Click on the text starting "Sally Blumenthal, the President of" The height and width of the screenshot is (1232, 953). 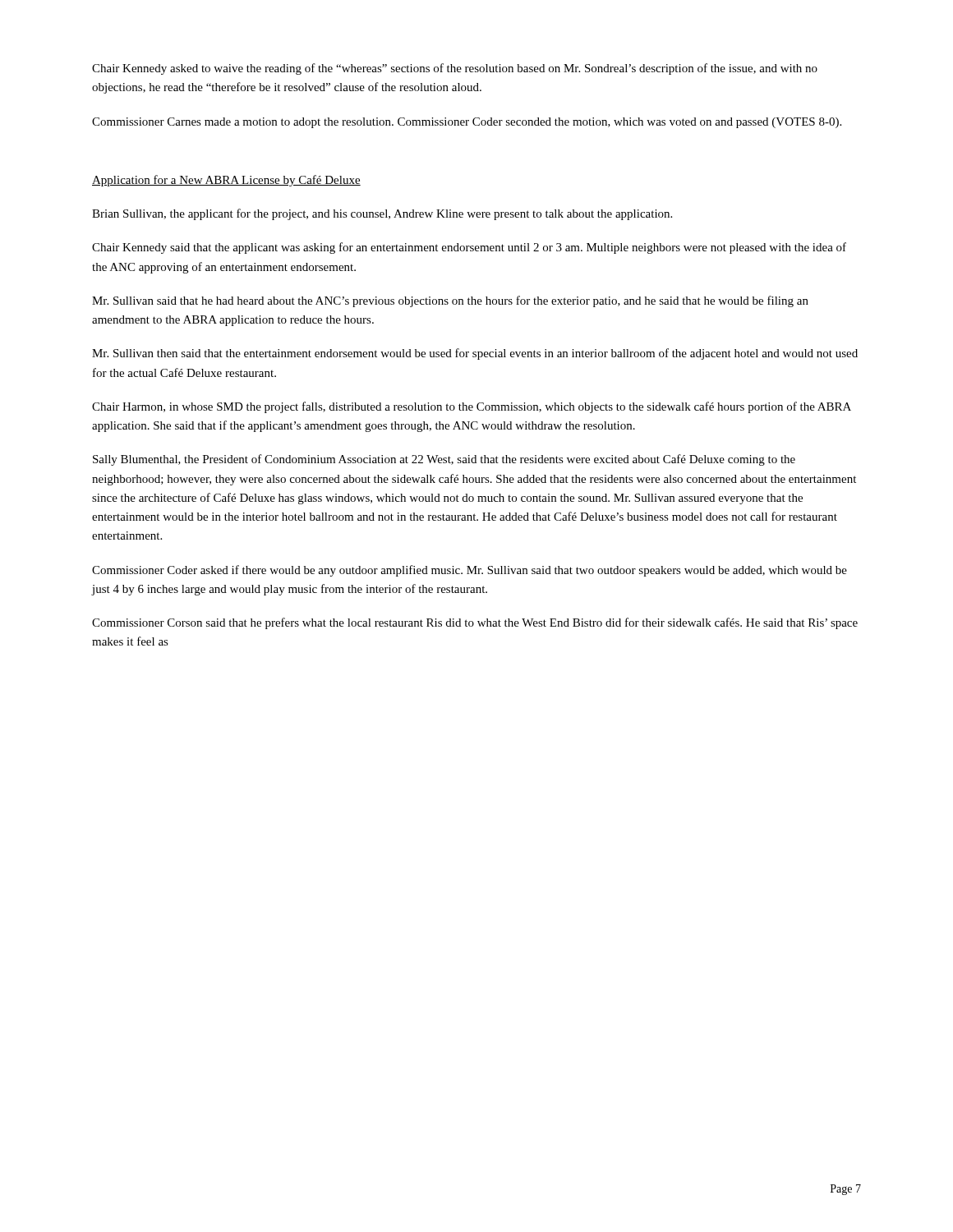click(x=474, y=498)
